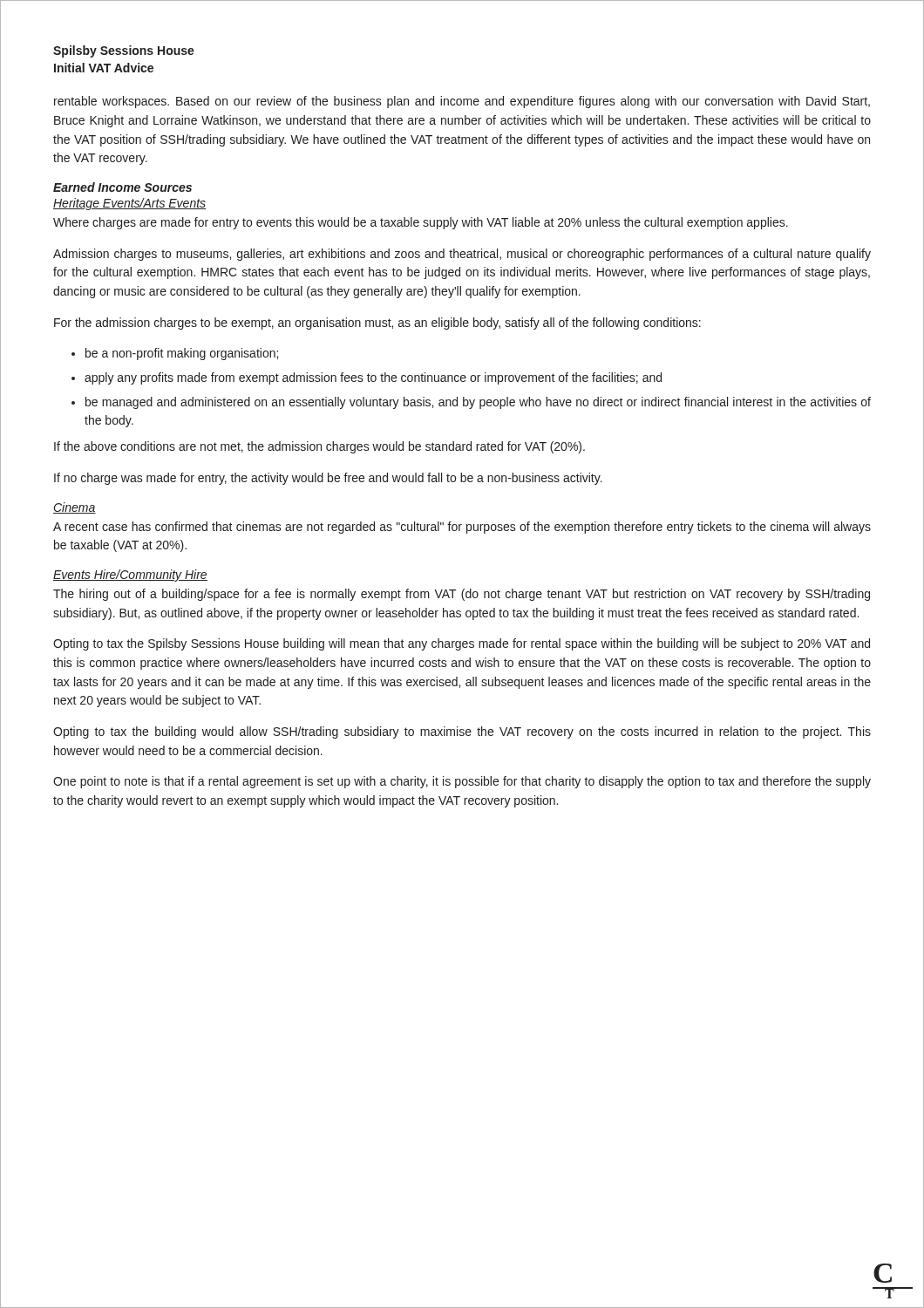Point to the region starting "Where charges are made for entry to"
The width and height of the screenshot is (924, 1308).
[x=421, y=222]
